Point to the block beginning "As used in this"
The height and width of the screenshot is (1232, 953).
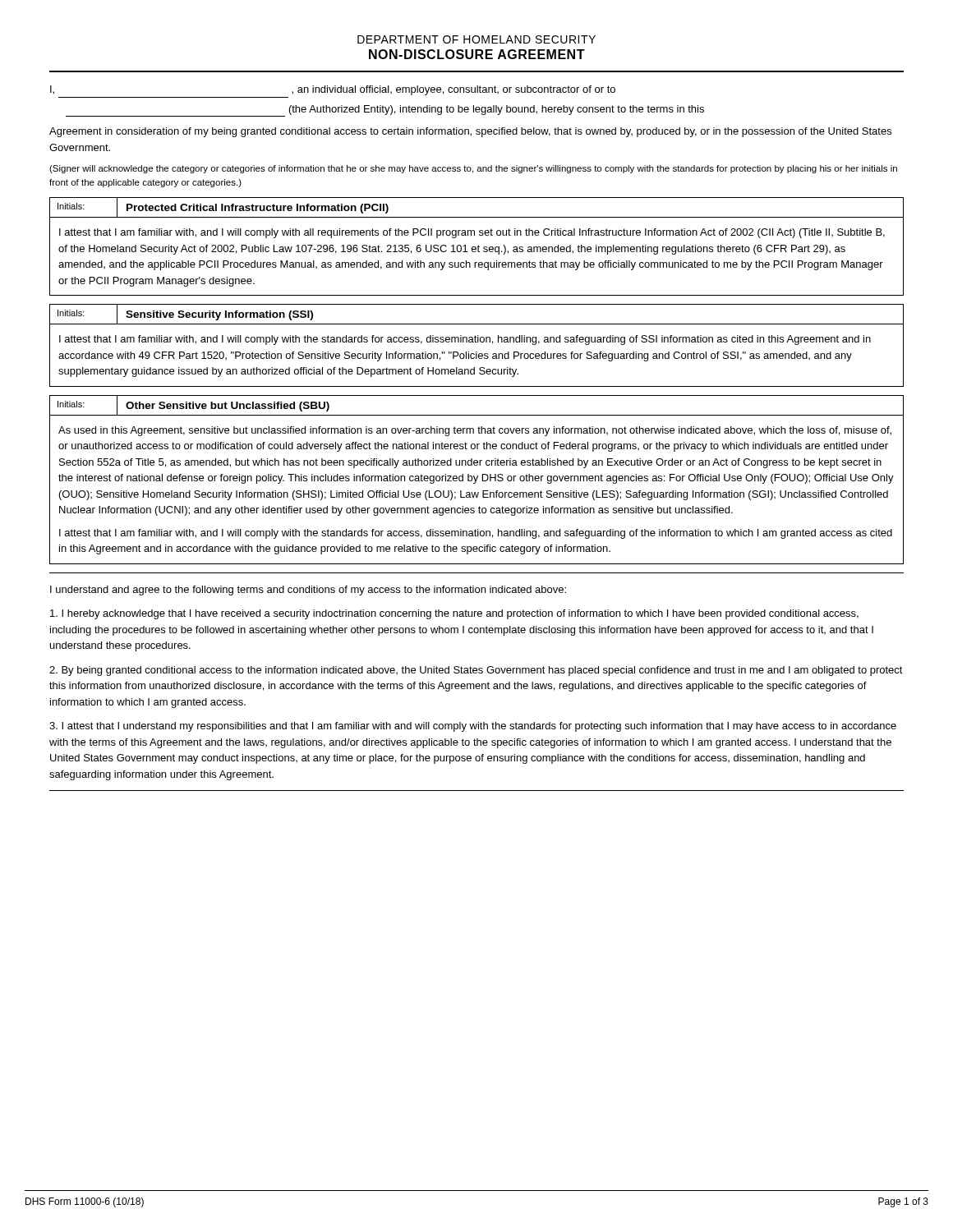coord(476,489)
